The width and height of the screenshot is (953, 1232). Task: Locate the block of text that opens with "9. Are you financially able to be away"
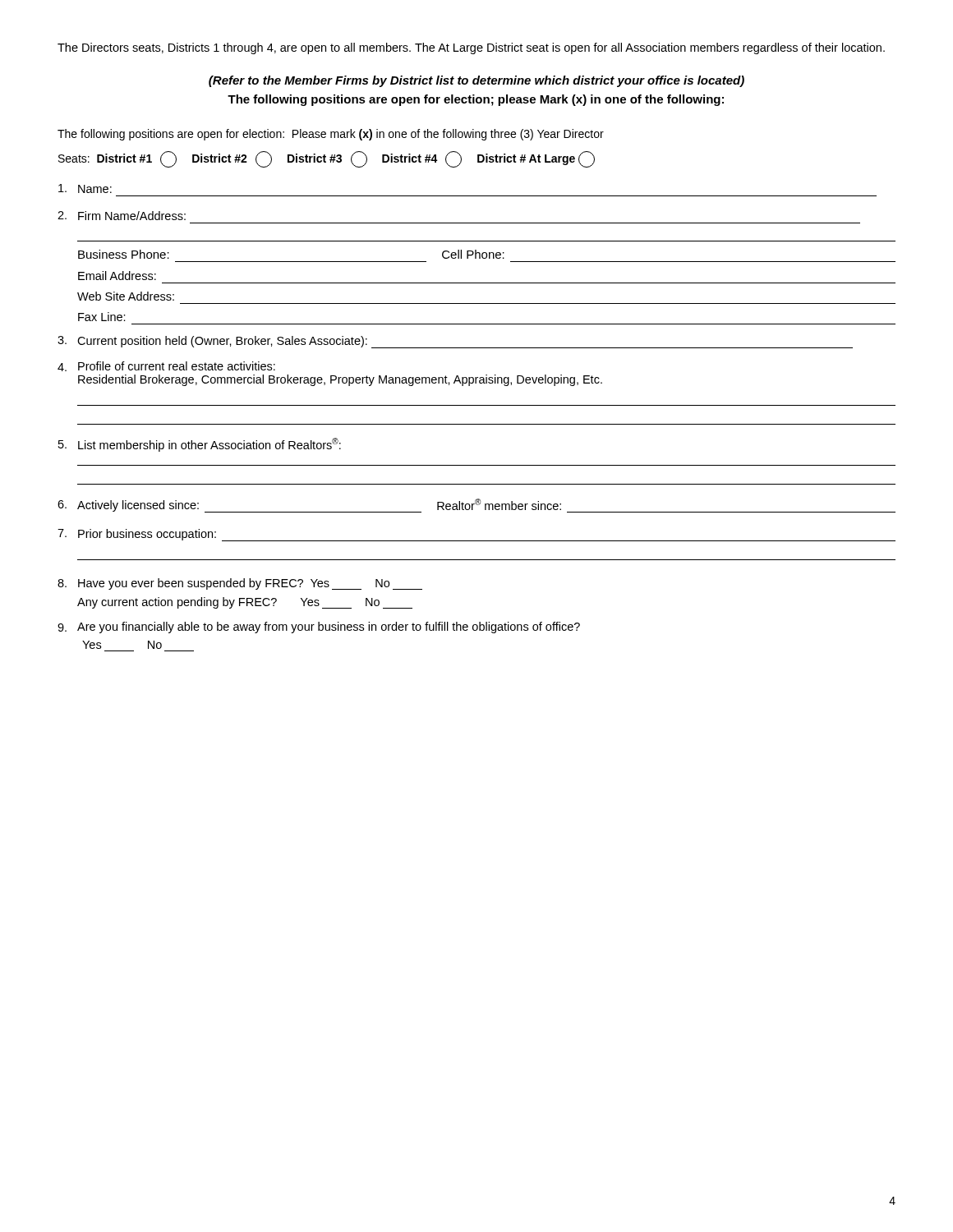coord(476,636)
